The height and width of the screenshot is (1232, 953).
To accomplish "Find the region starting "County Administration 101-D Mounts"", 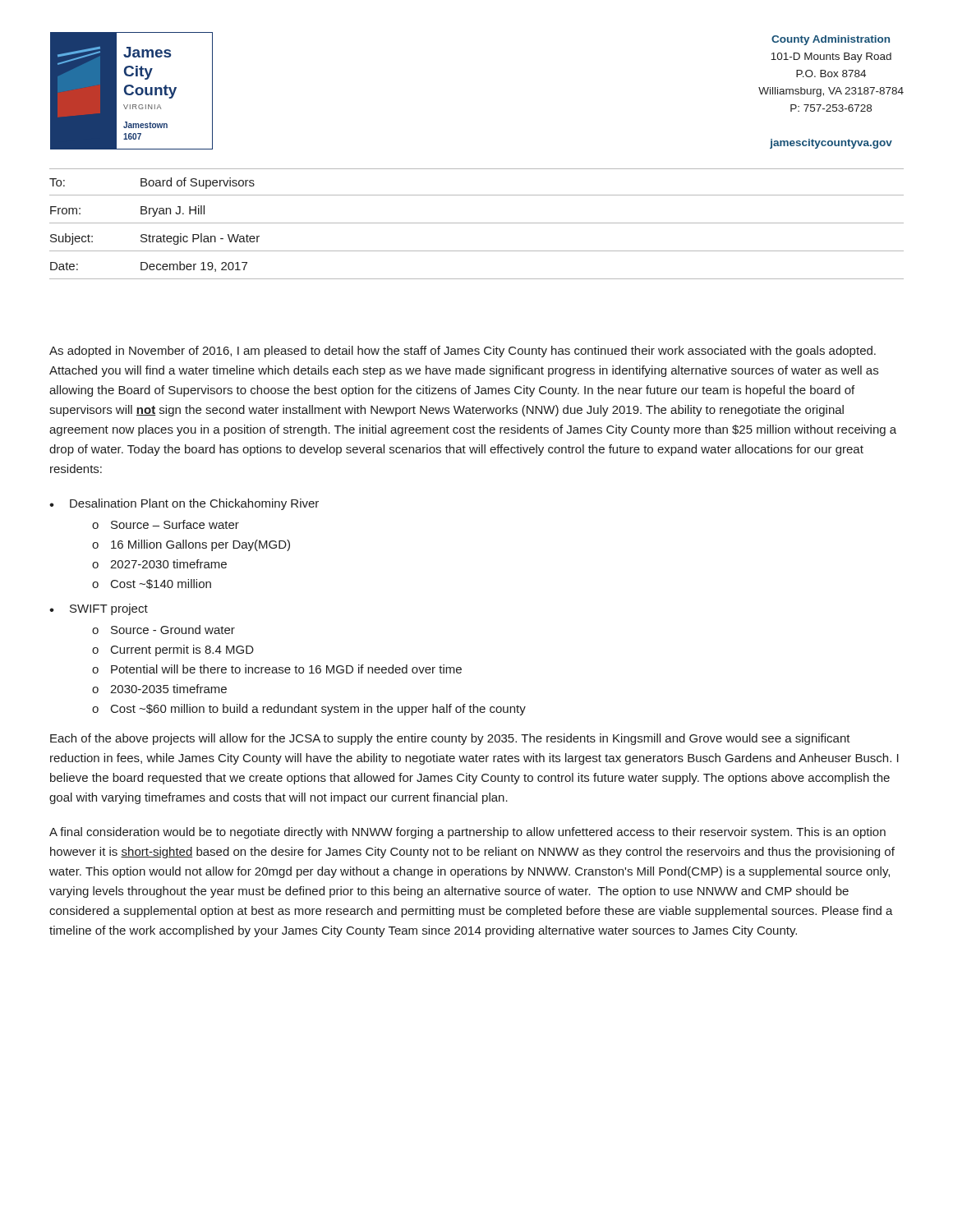I will [x=831, y=91].
